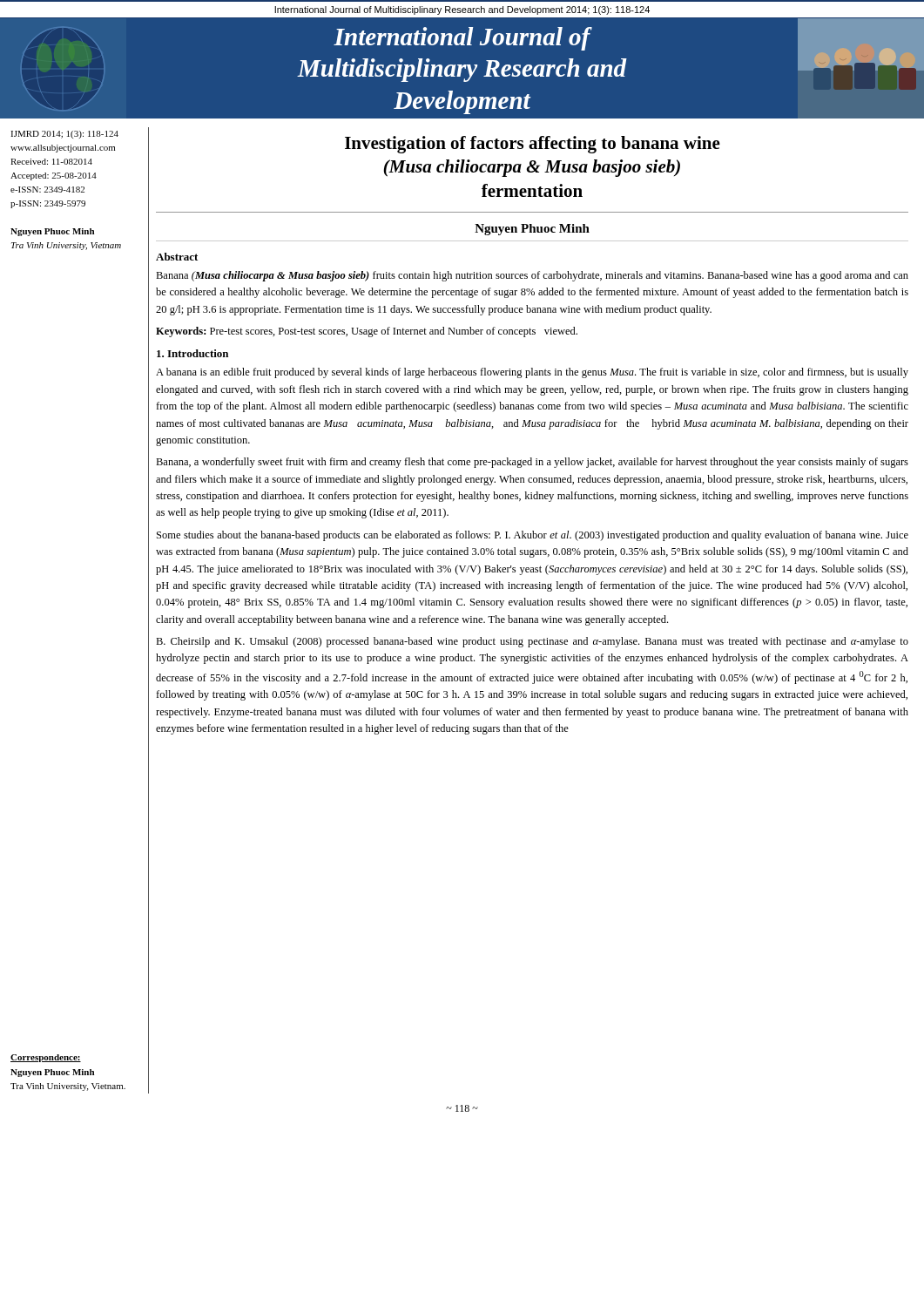The width and height of the screenshot is (924, 1307).
Task: Find the text starting "IJMRD 2014; 1(3): 118-124 www.allsubjectjournal.com"
Action: point(76,169)
